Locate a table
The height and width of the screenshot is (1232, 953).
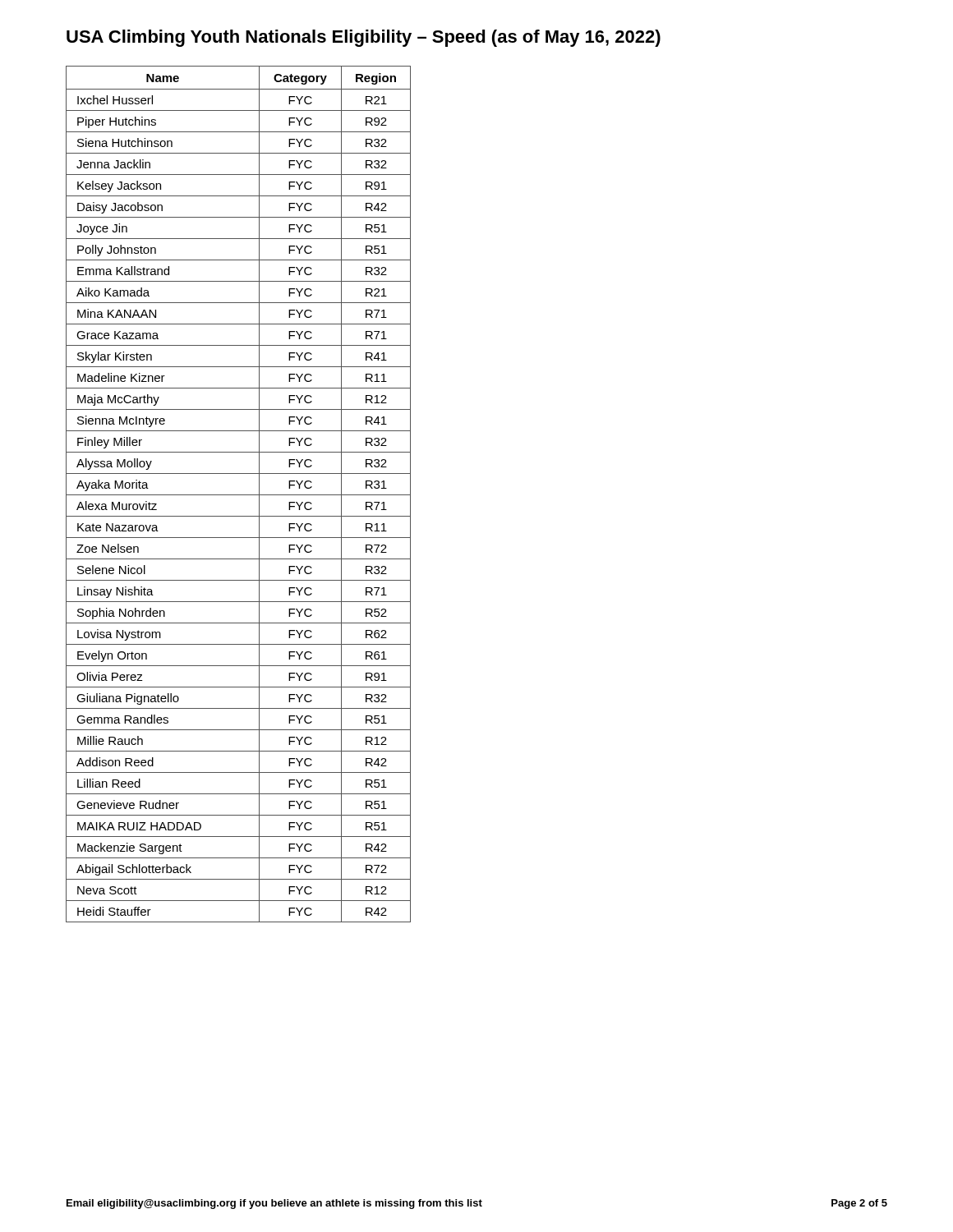coord(238,494)
